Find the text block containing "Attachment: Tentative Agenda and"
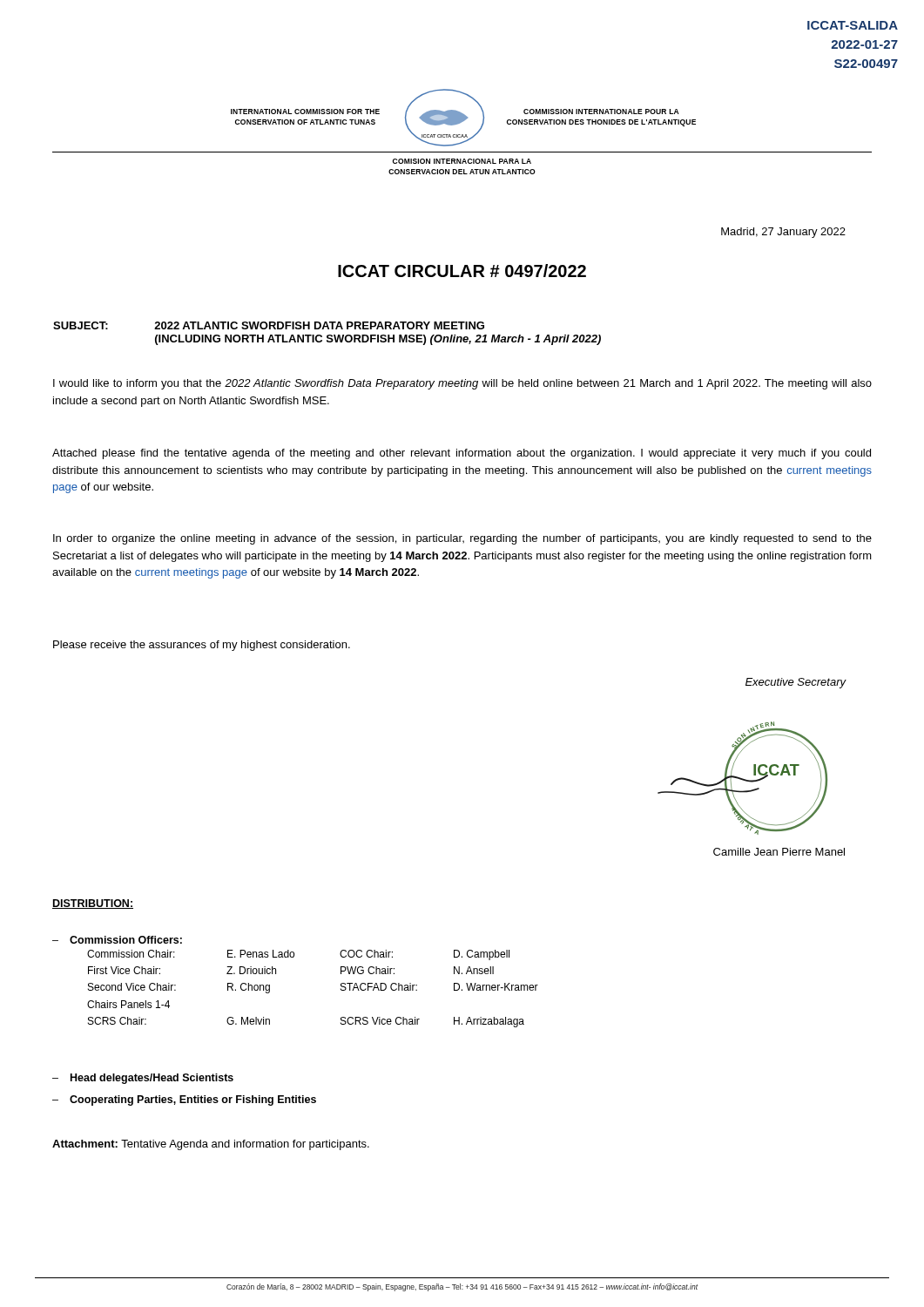Image resolution: width=924 pixels, height=1307 pixels. pos(211,1144)
